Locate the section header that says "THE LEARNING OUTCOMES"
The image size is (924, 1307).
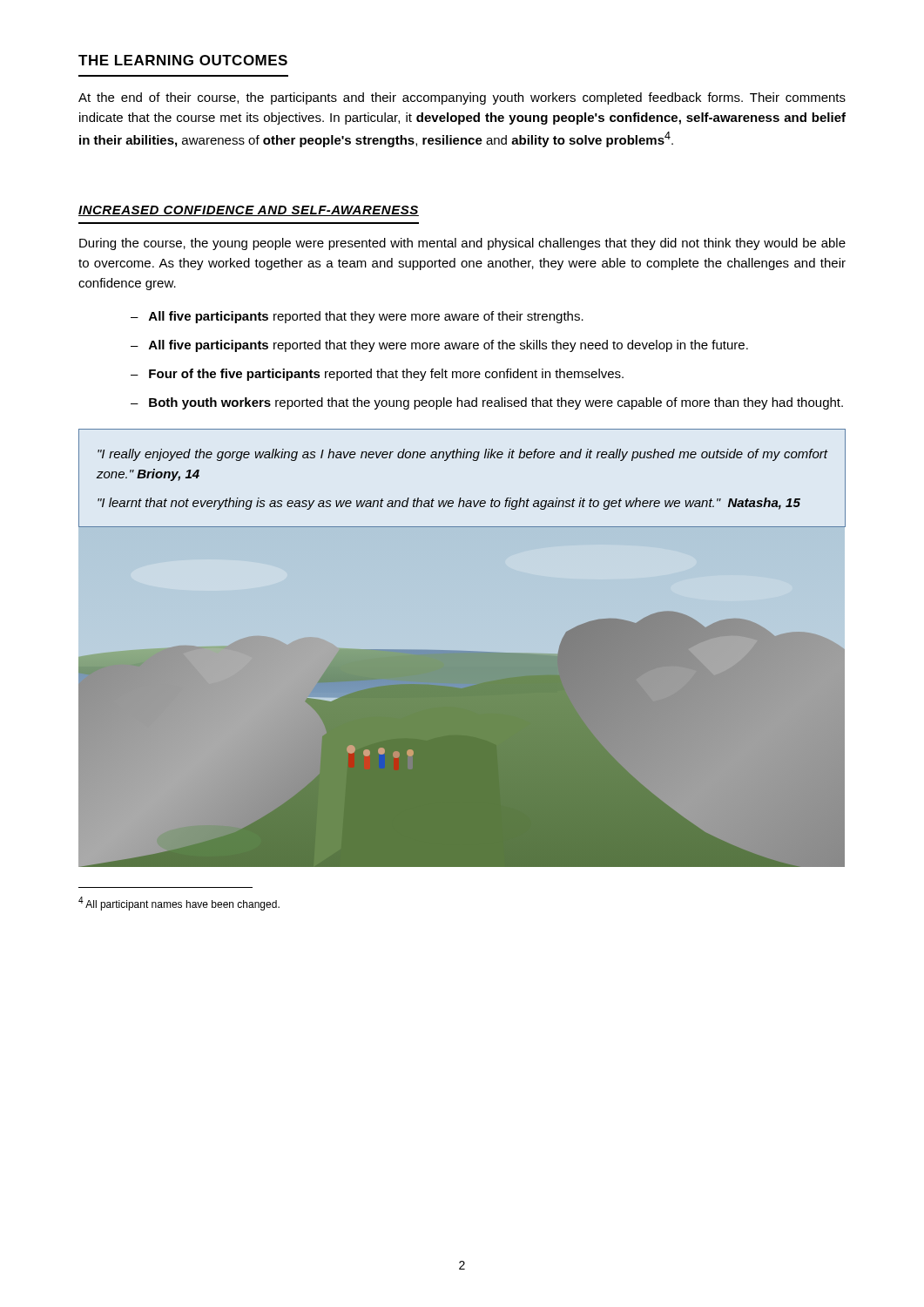click(183, 61)
